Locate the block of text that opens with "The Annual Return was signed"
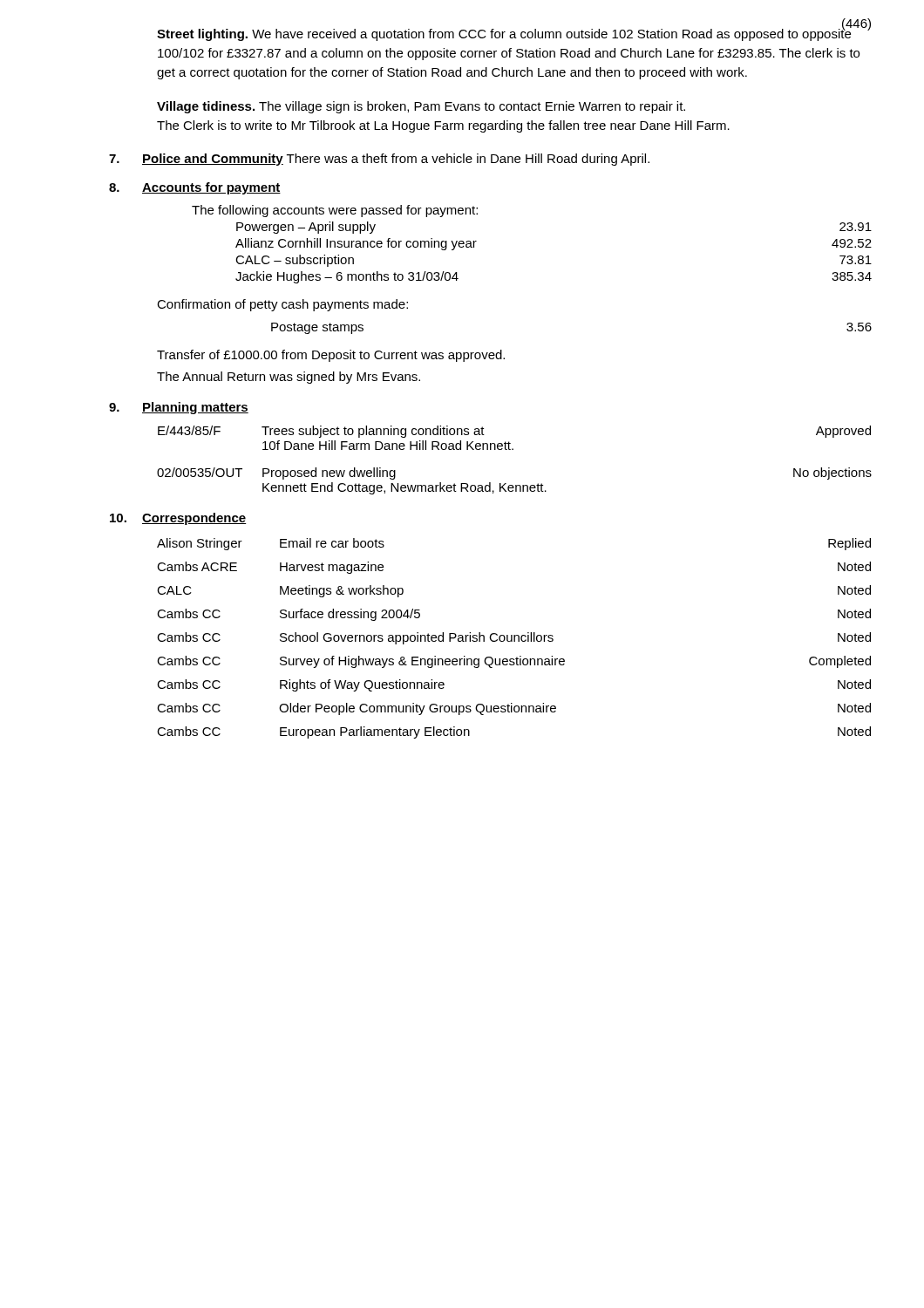The height and width of the screenshot is (1308, 924). 289,376
